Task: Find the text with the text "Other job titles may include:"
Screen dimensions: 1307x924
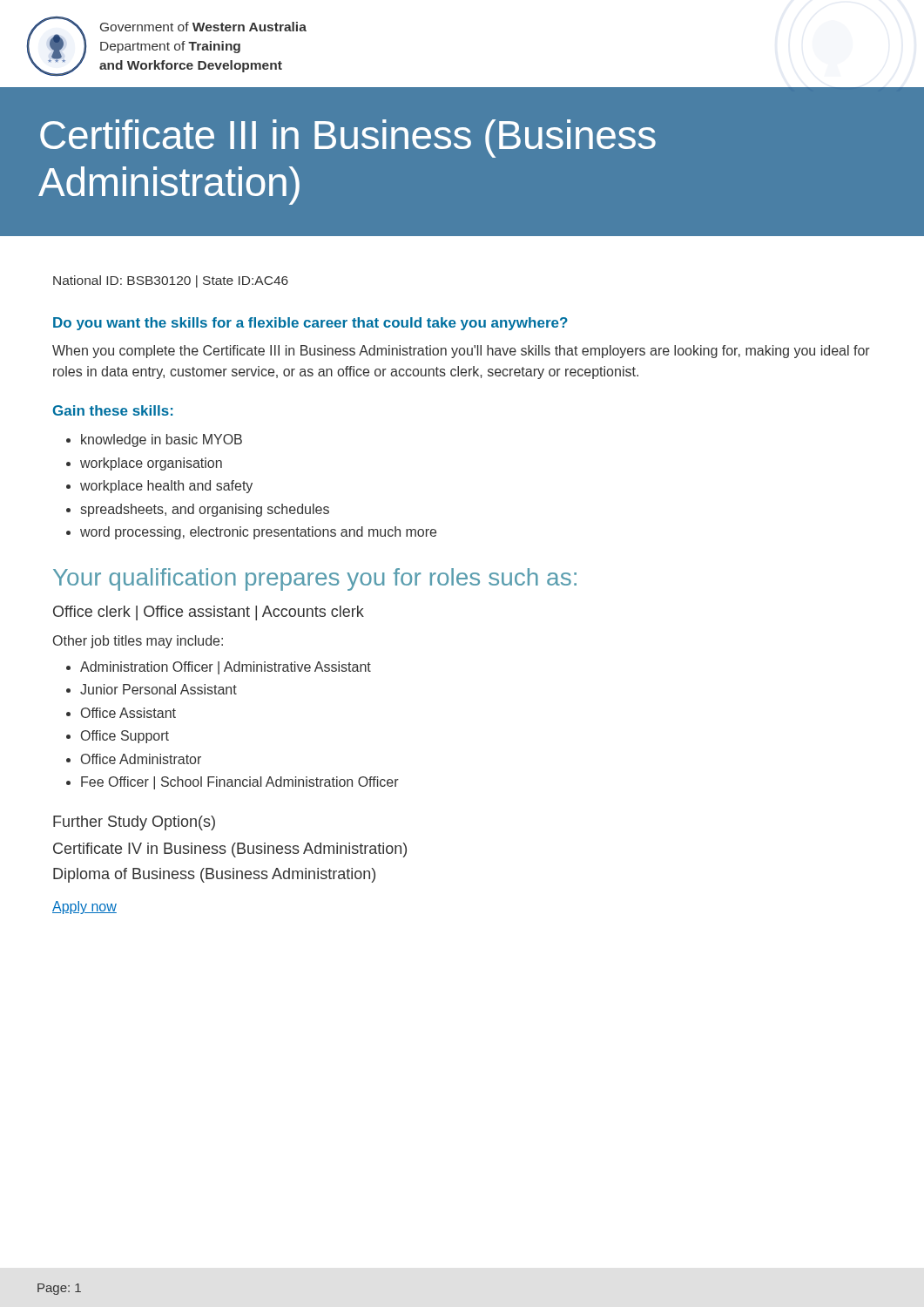Action: click(138, 641)
